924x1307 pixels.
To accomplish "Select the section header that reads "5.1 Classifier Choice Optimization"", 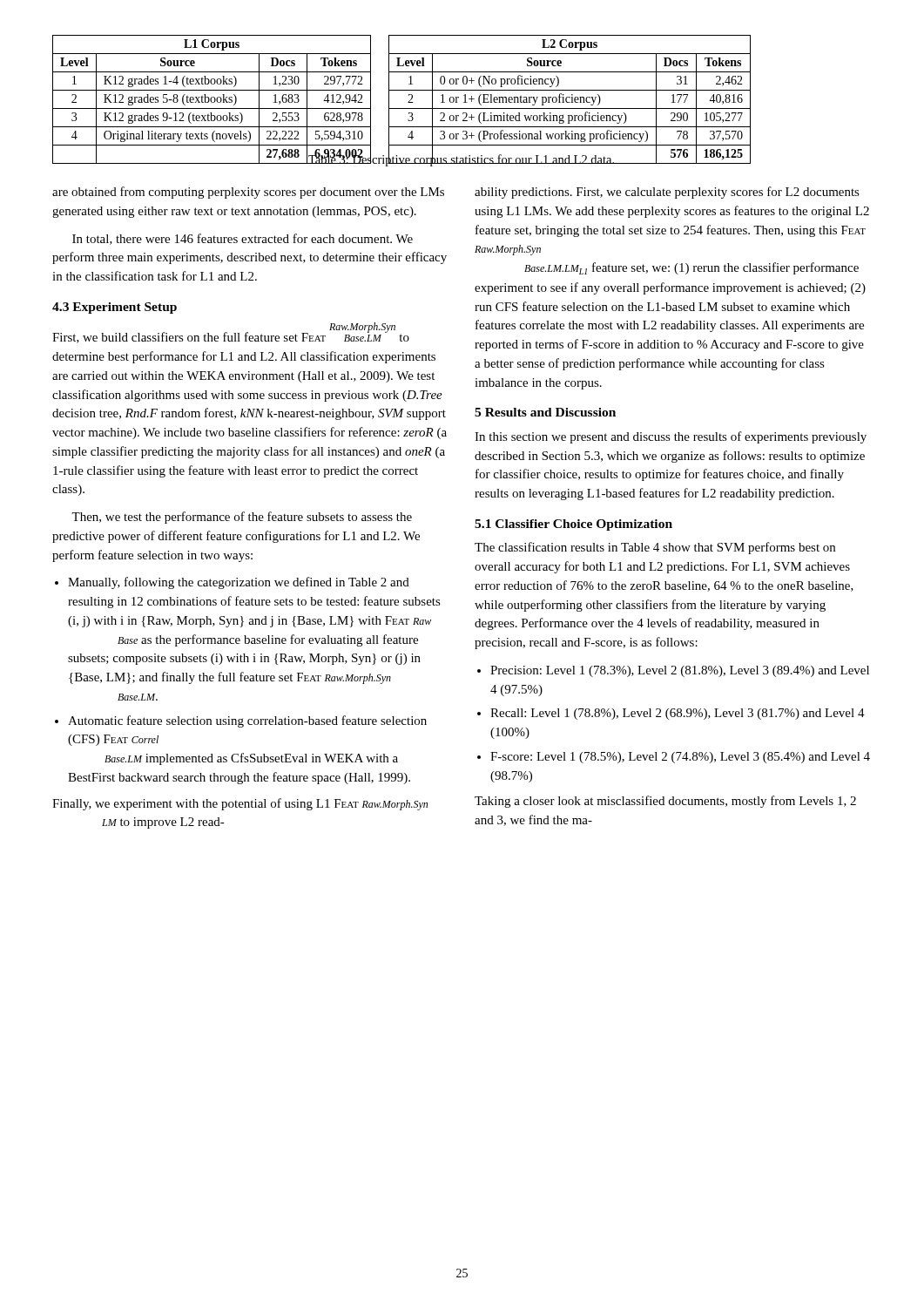I will pos(573,523).
